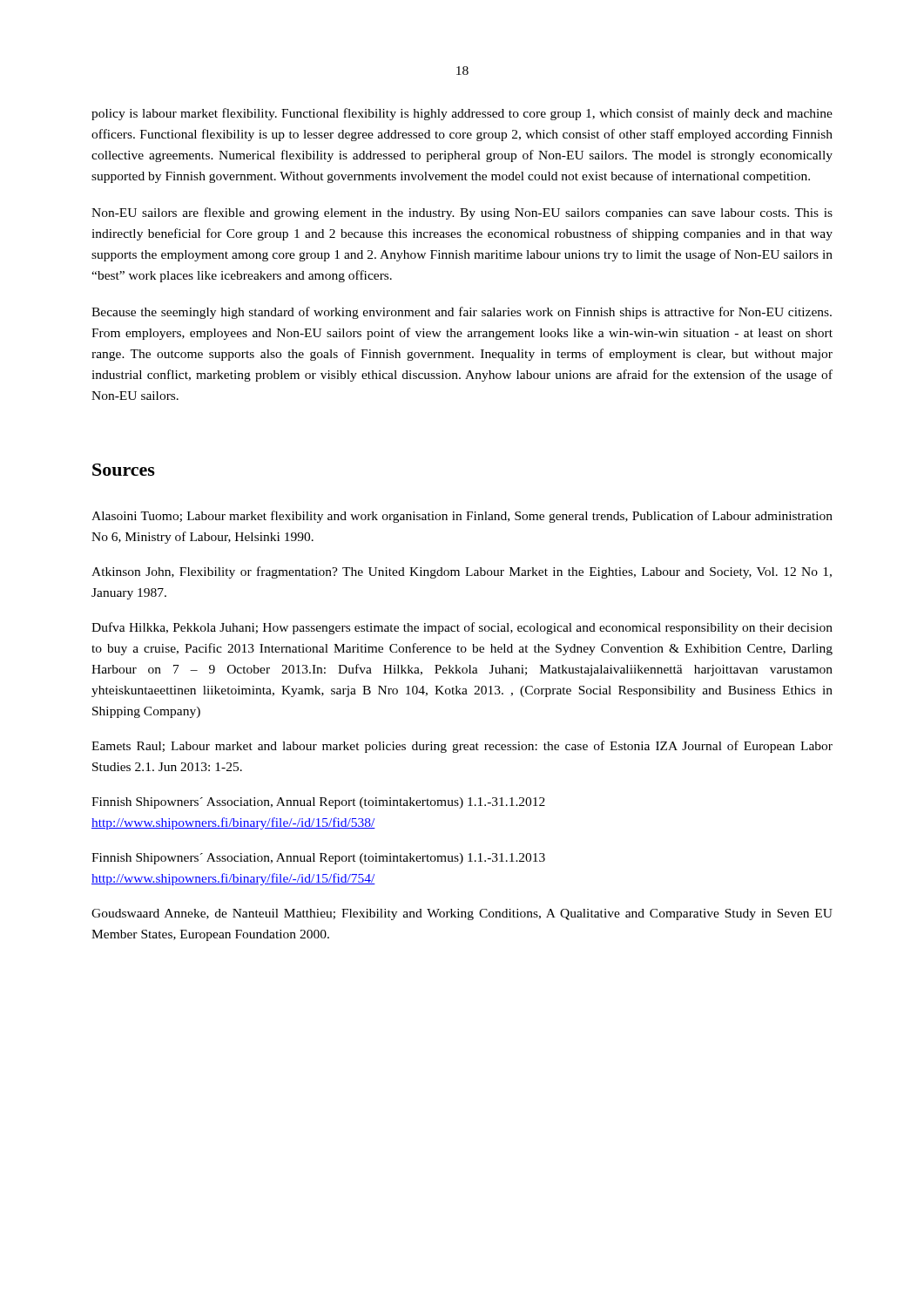Locate the text block starting "Because the seemingly high standard of"

[462, 353]
